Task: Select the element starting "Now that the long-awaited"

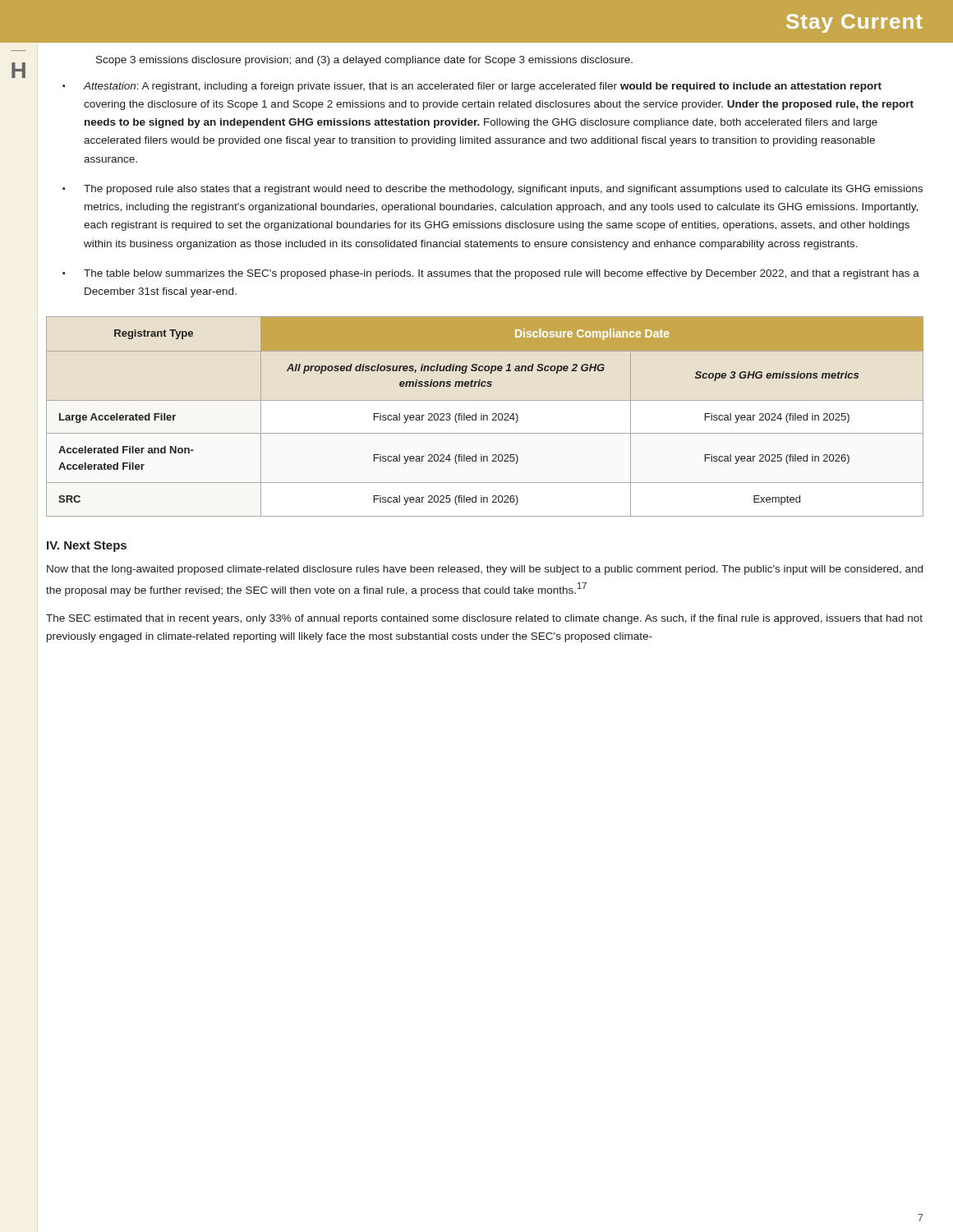Action: coord(485,579)
